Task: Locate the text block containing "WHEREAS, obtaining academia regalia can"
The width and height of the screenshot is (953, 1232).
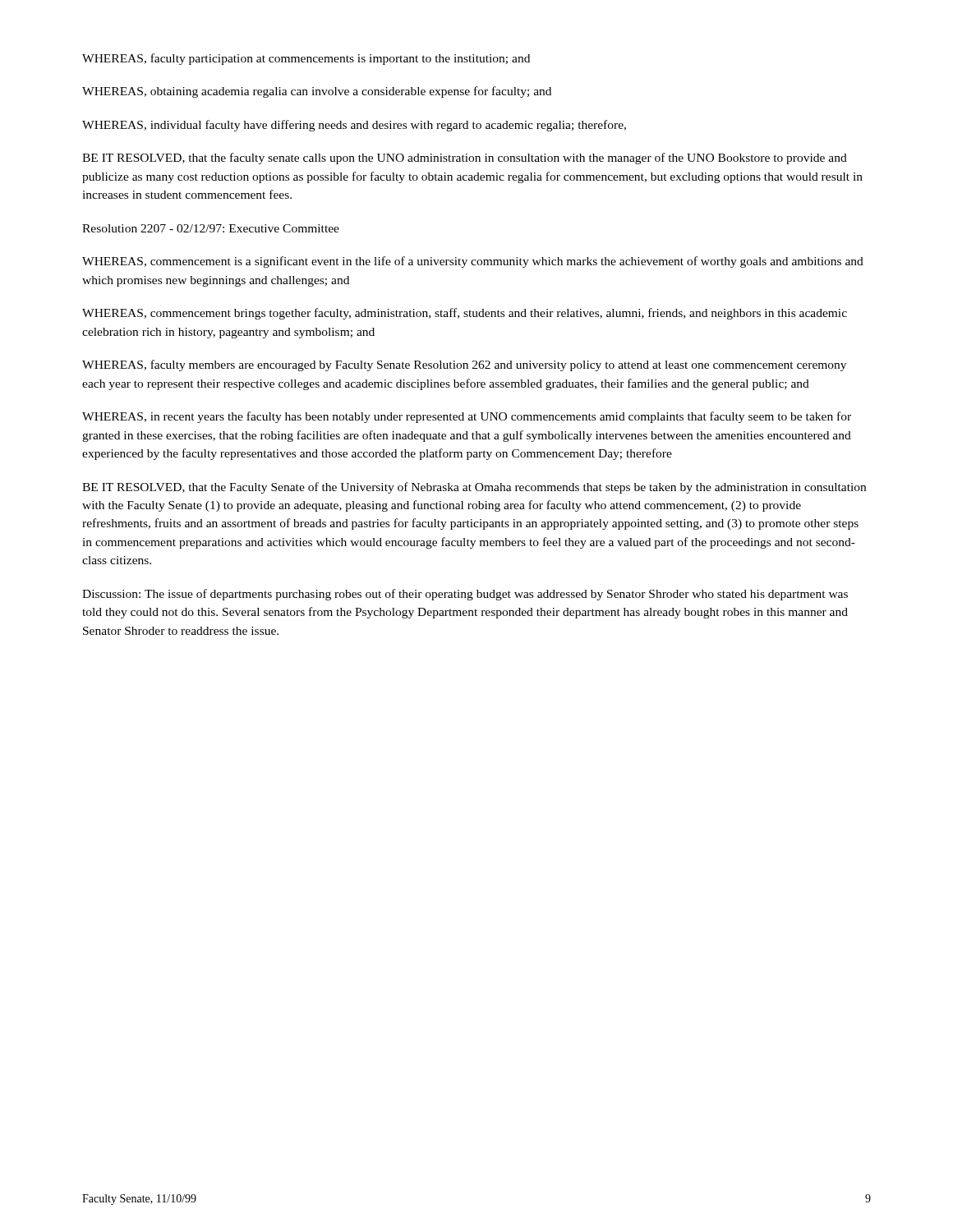Action: click(317, 91)
